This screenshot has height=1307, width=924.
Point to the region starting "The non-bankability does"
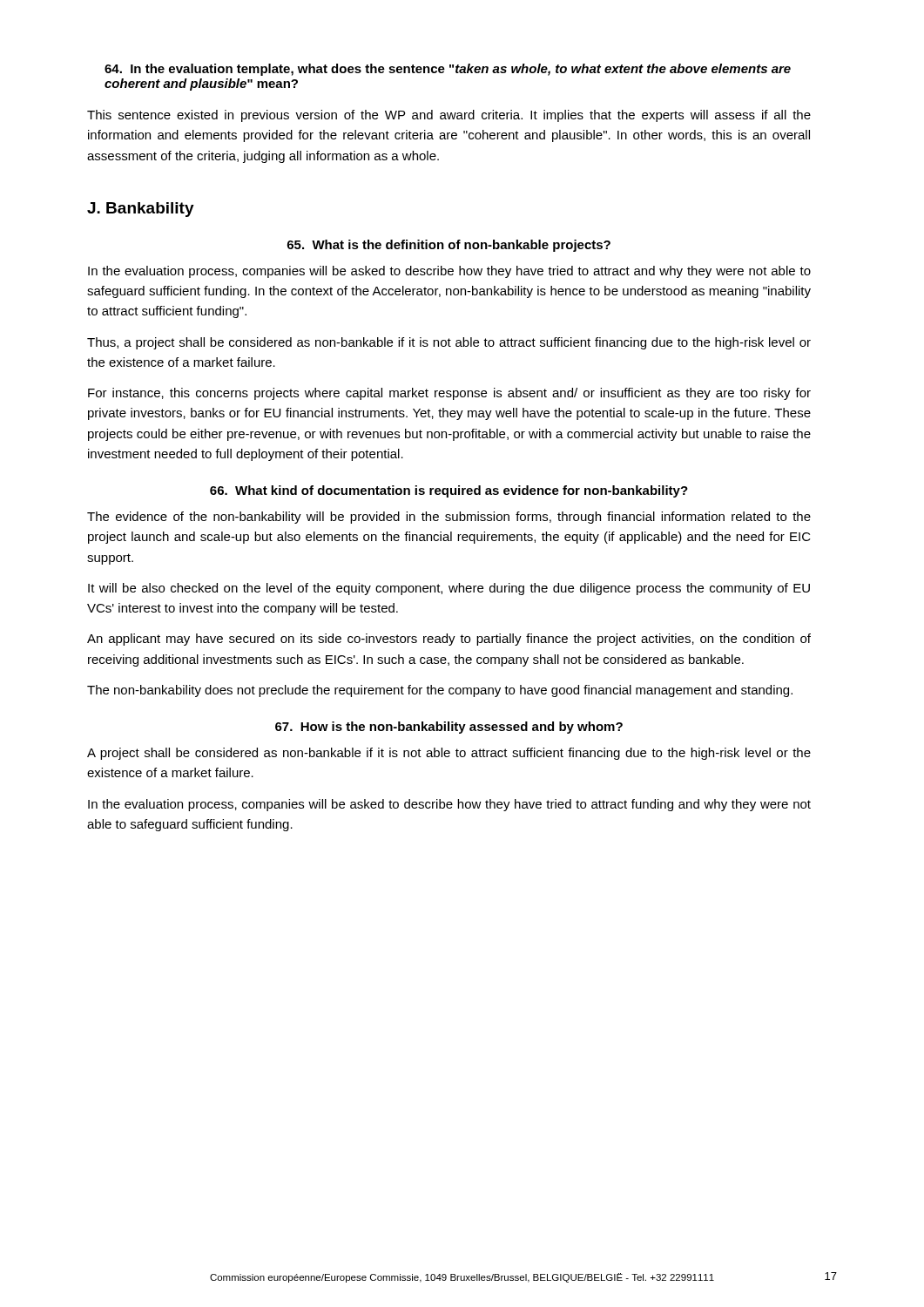[x=440, y=689]
